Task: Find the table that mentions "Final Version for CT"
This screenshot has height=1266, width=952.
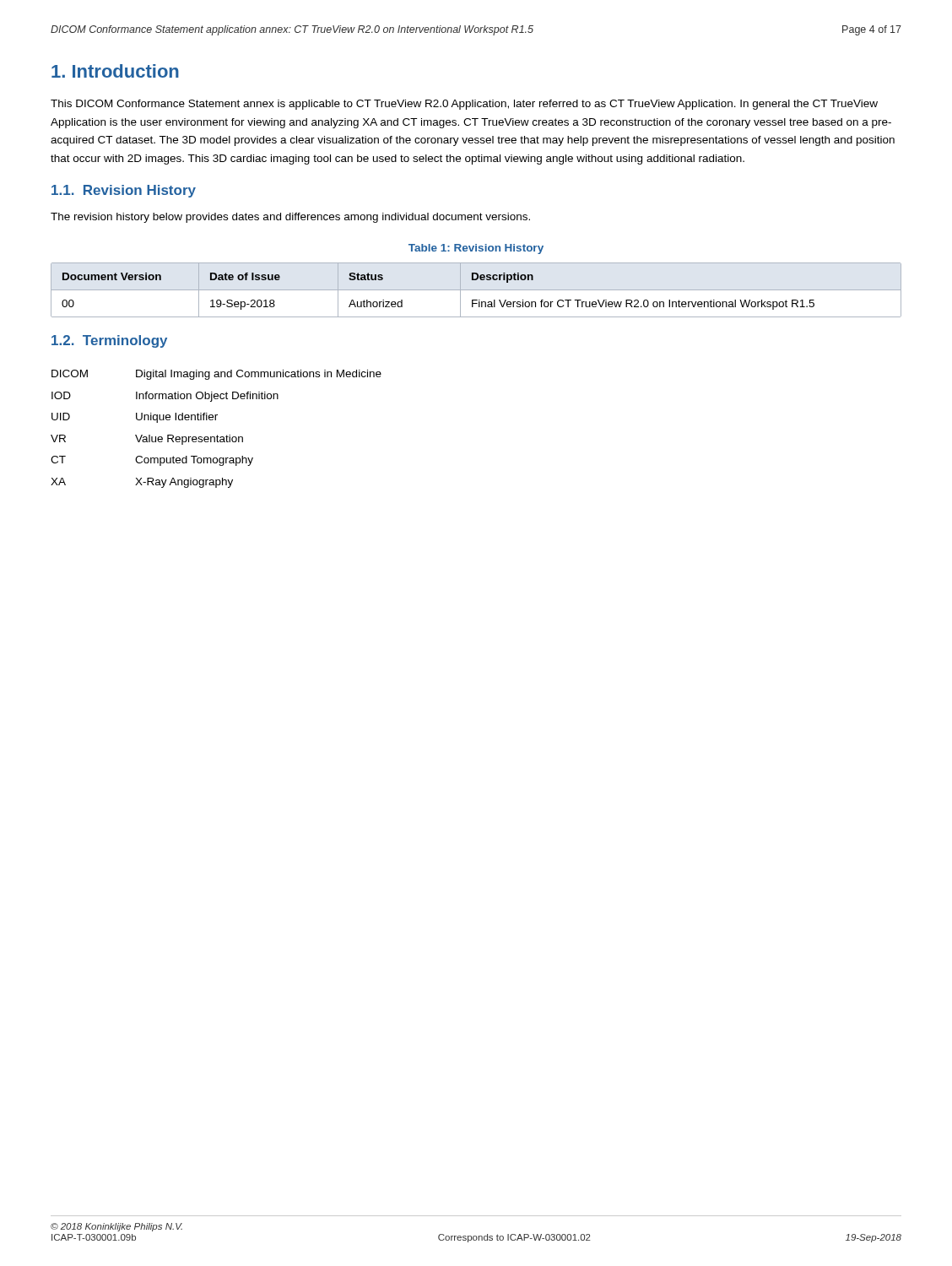Action: pos(476,290)
